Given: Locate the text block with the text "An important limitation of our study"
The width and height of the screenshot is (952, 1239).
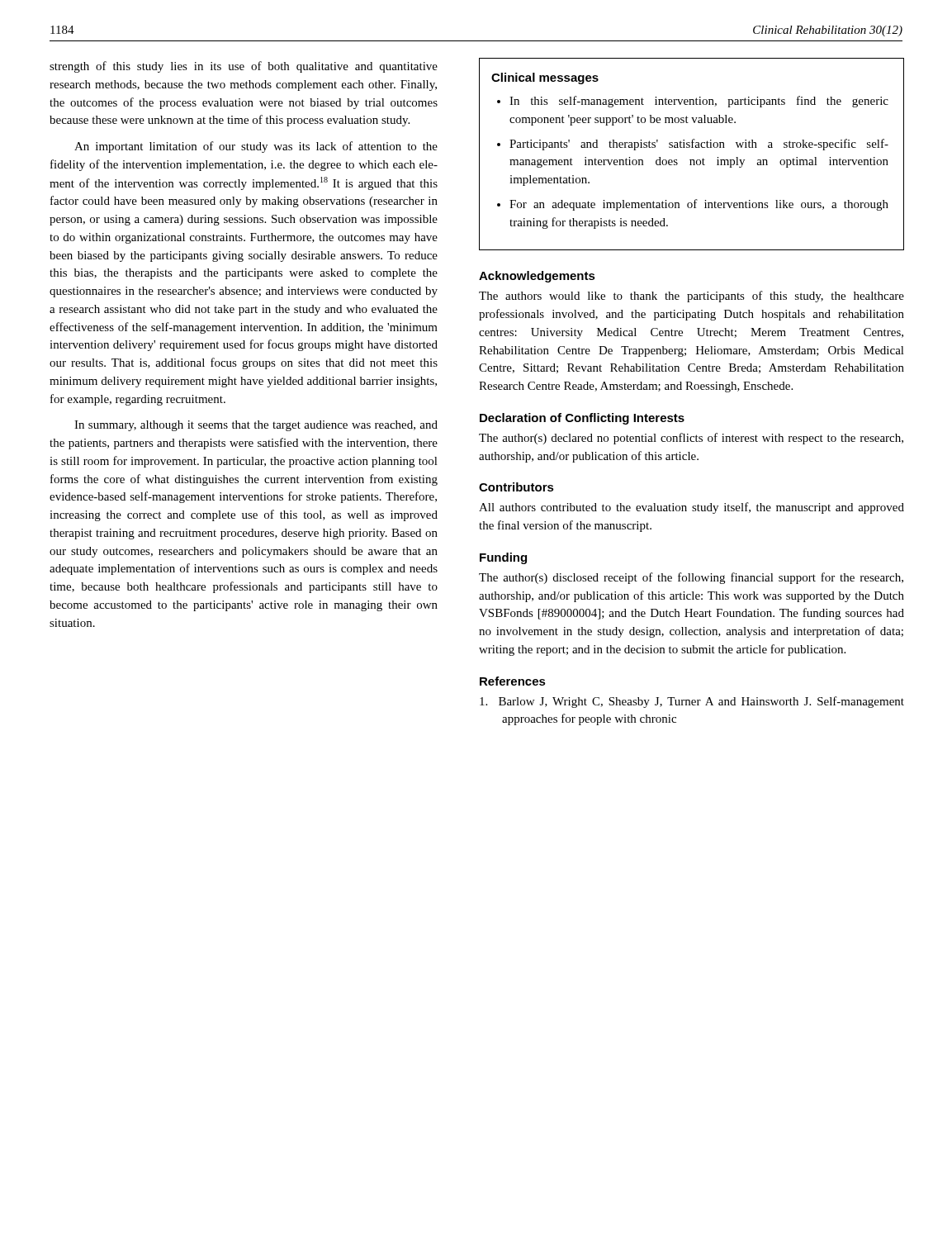Looking at the screenshot, I should (244, 273).
